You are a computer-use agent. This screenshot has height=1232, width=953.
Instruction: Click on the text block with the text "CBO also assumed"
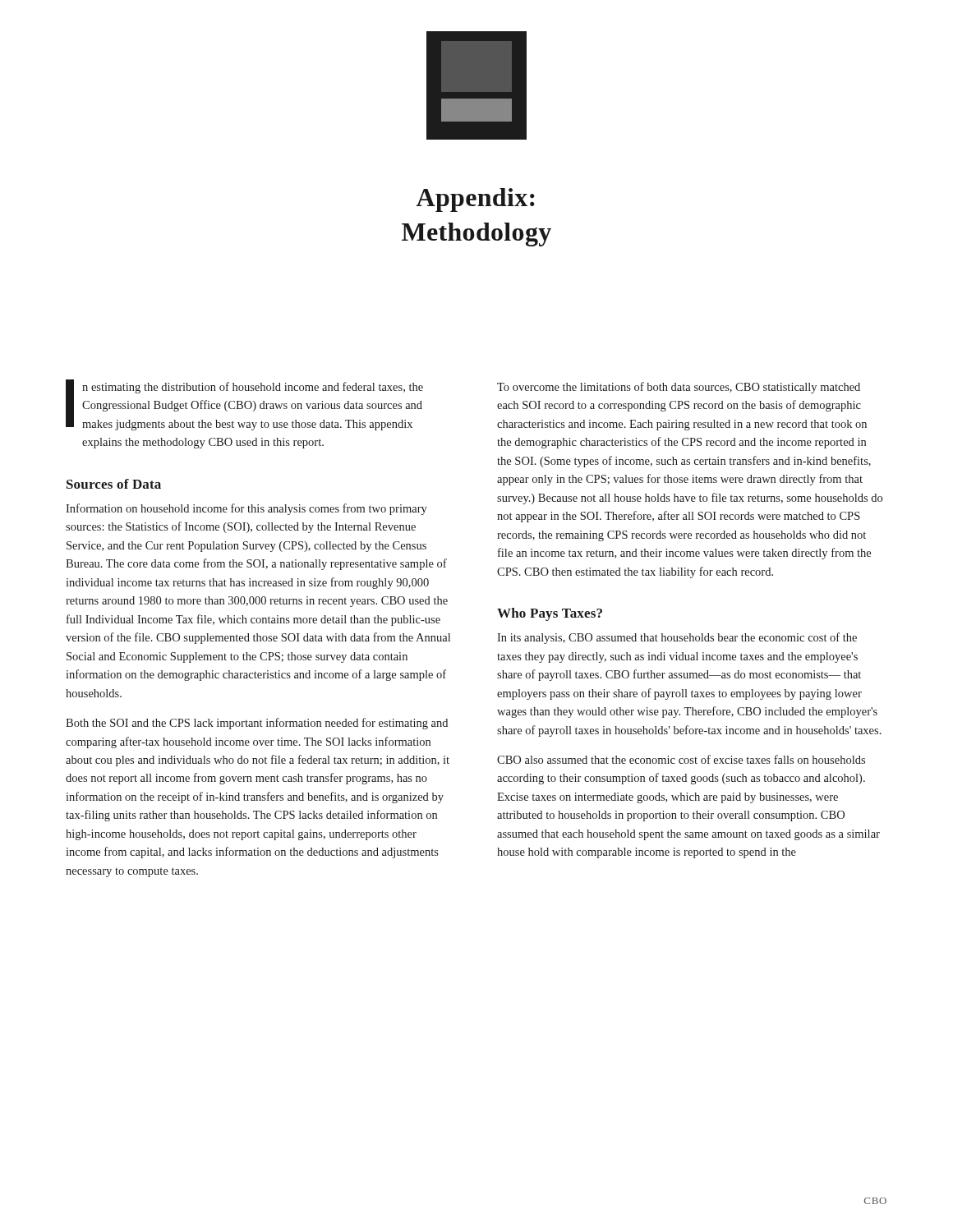(x=688, y=806)
